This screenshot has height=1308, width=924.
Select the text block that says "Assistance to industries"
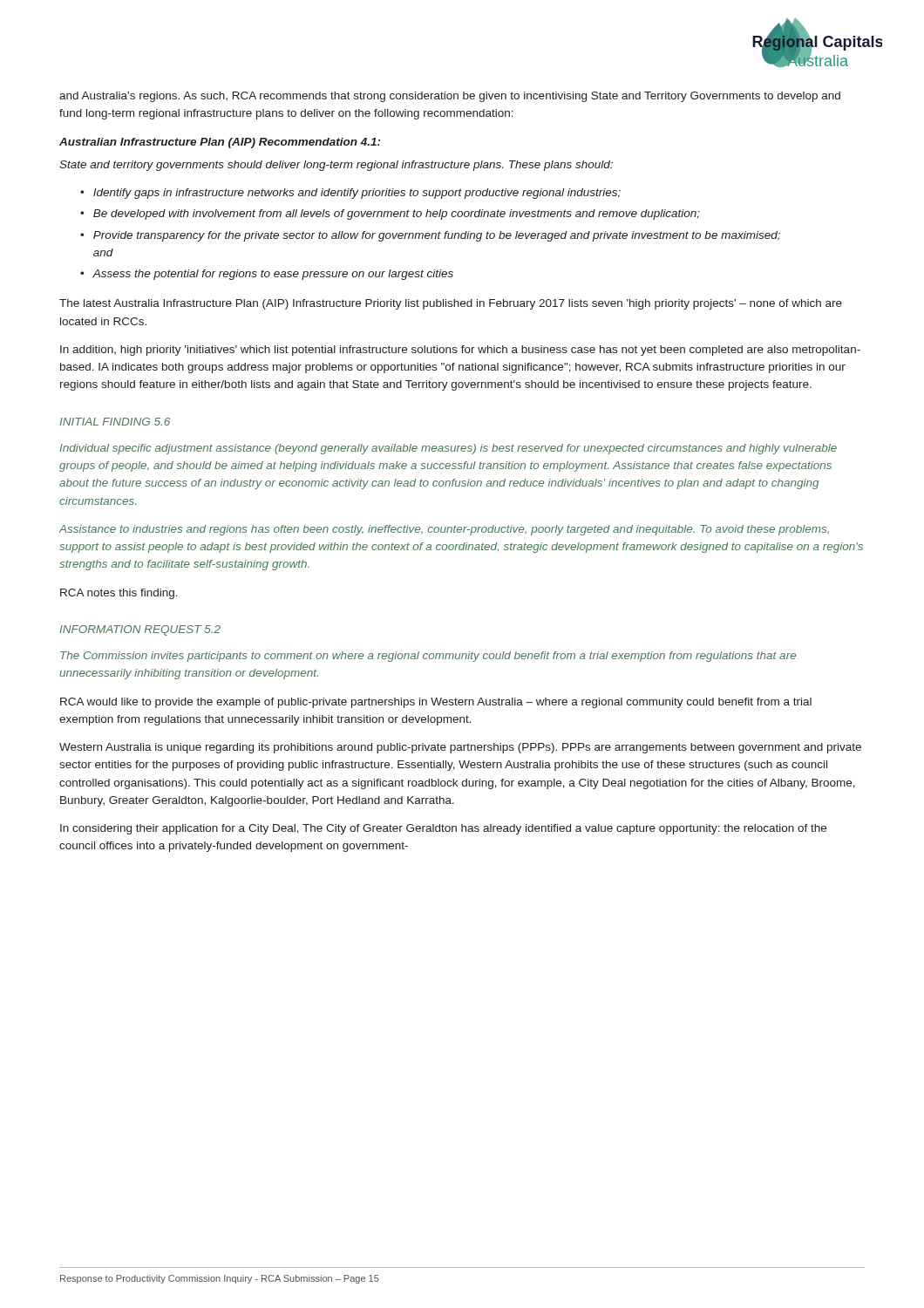[462, 547]
